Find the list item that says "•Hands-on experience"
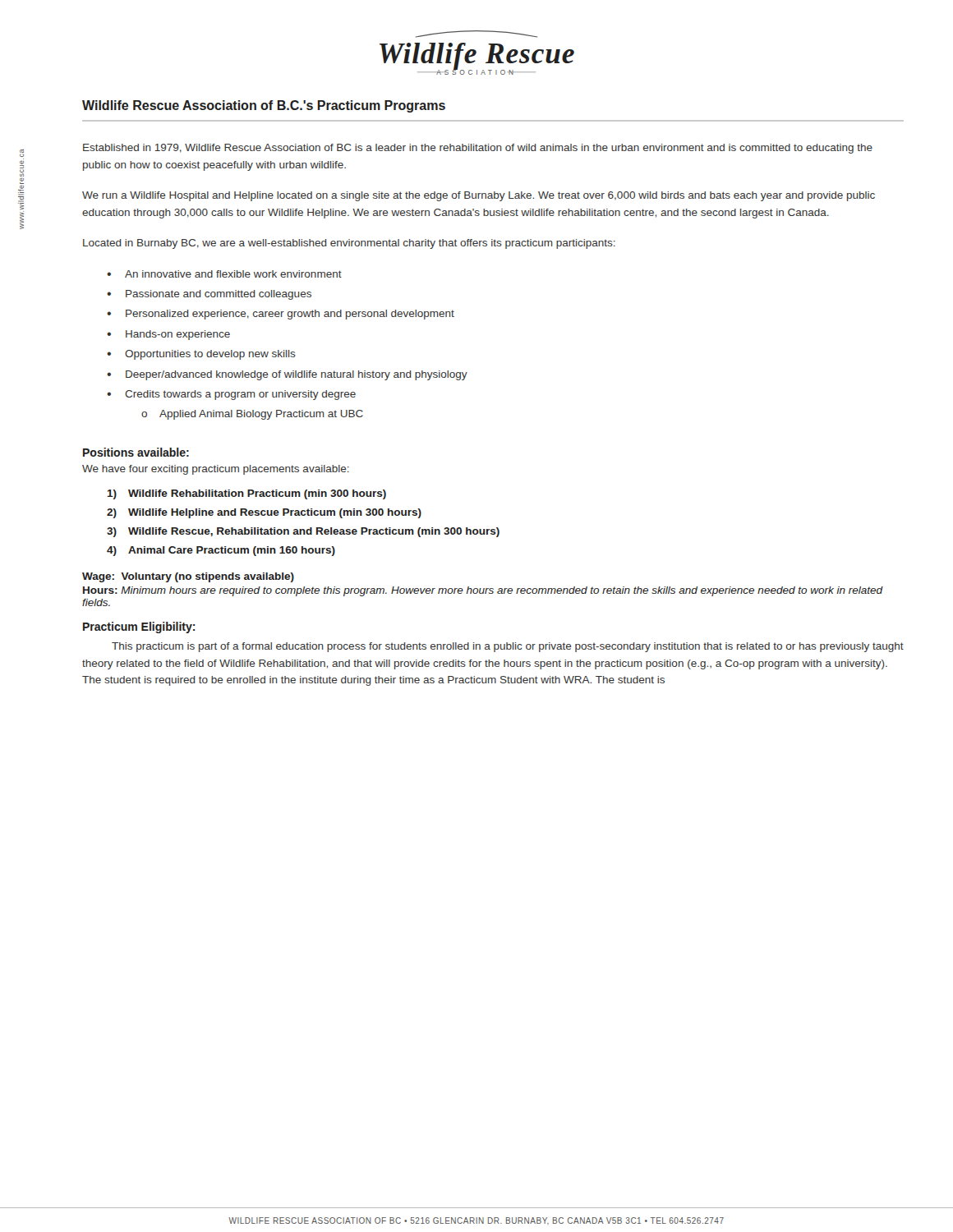 coord(169,334)
